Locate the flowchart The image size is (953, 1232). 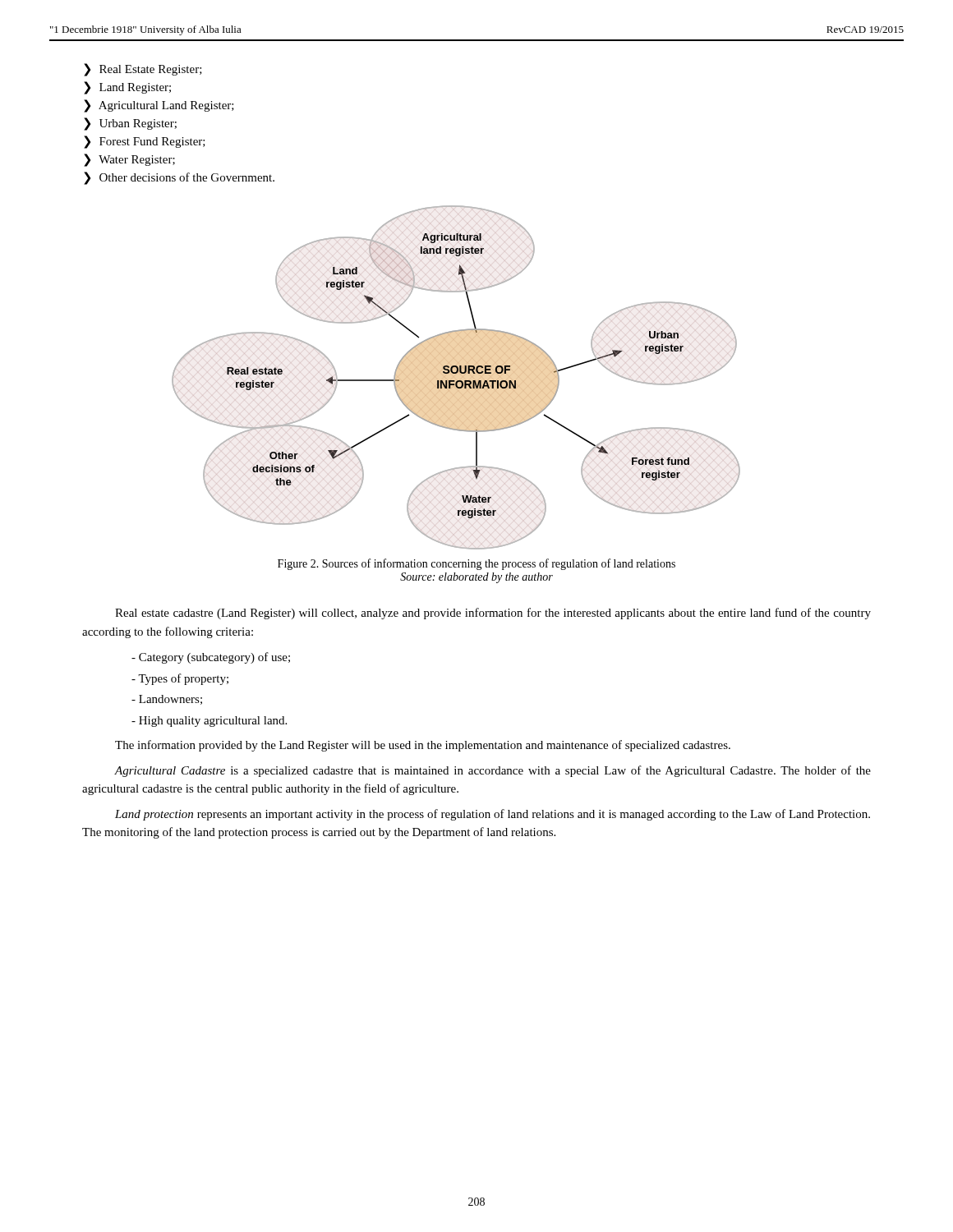point(476,376)
